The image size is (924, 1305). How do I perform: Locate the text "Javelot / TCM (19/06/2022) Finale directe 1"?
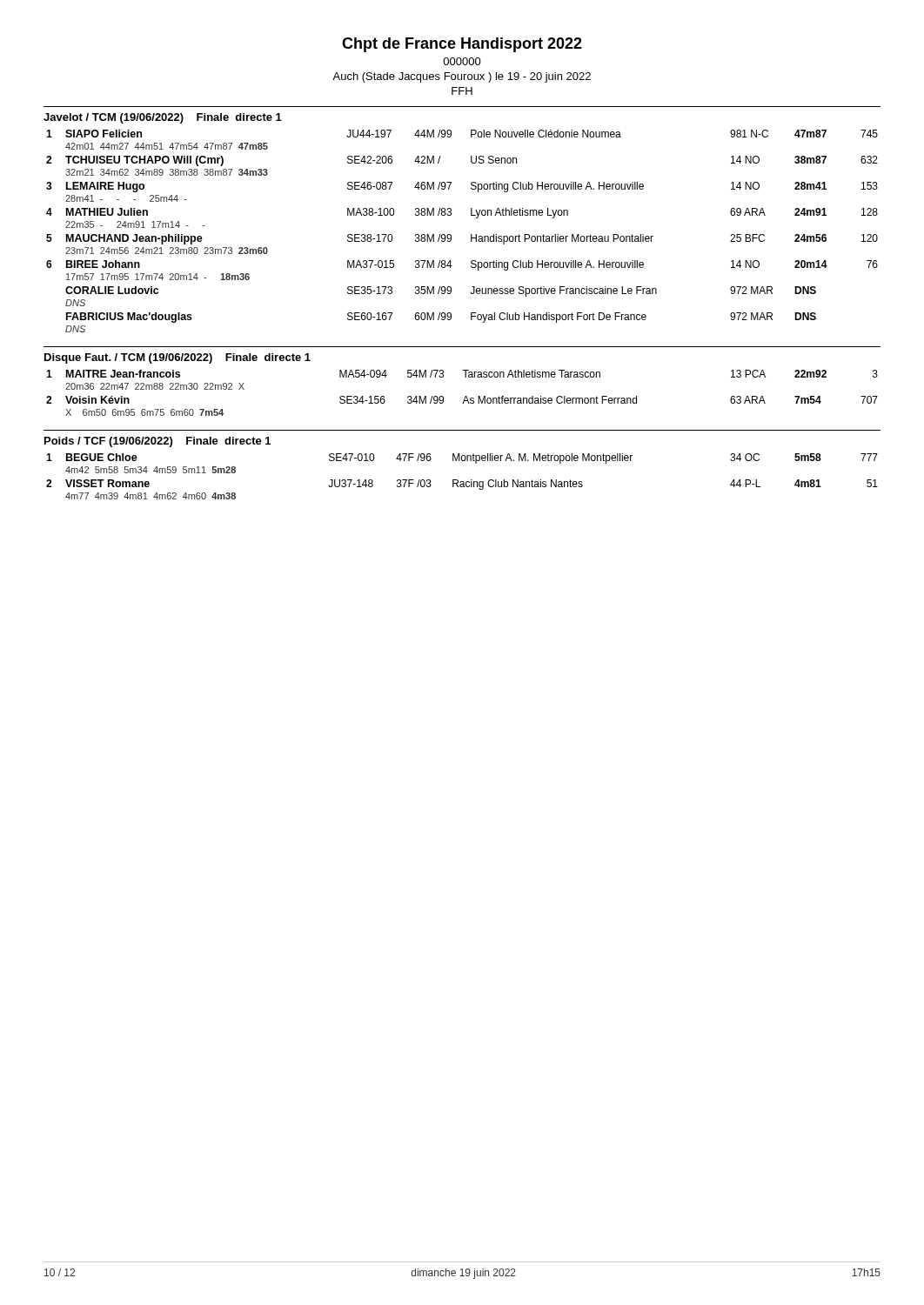click(x=163, y=117)
